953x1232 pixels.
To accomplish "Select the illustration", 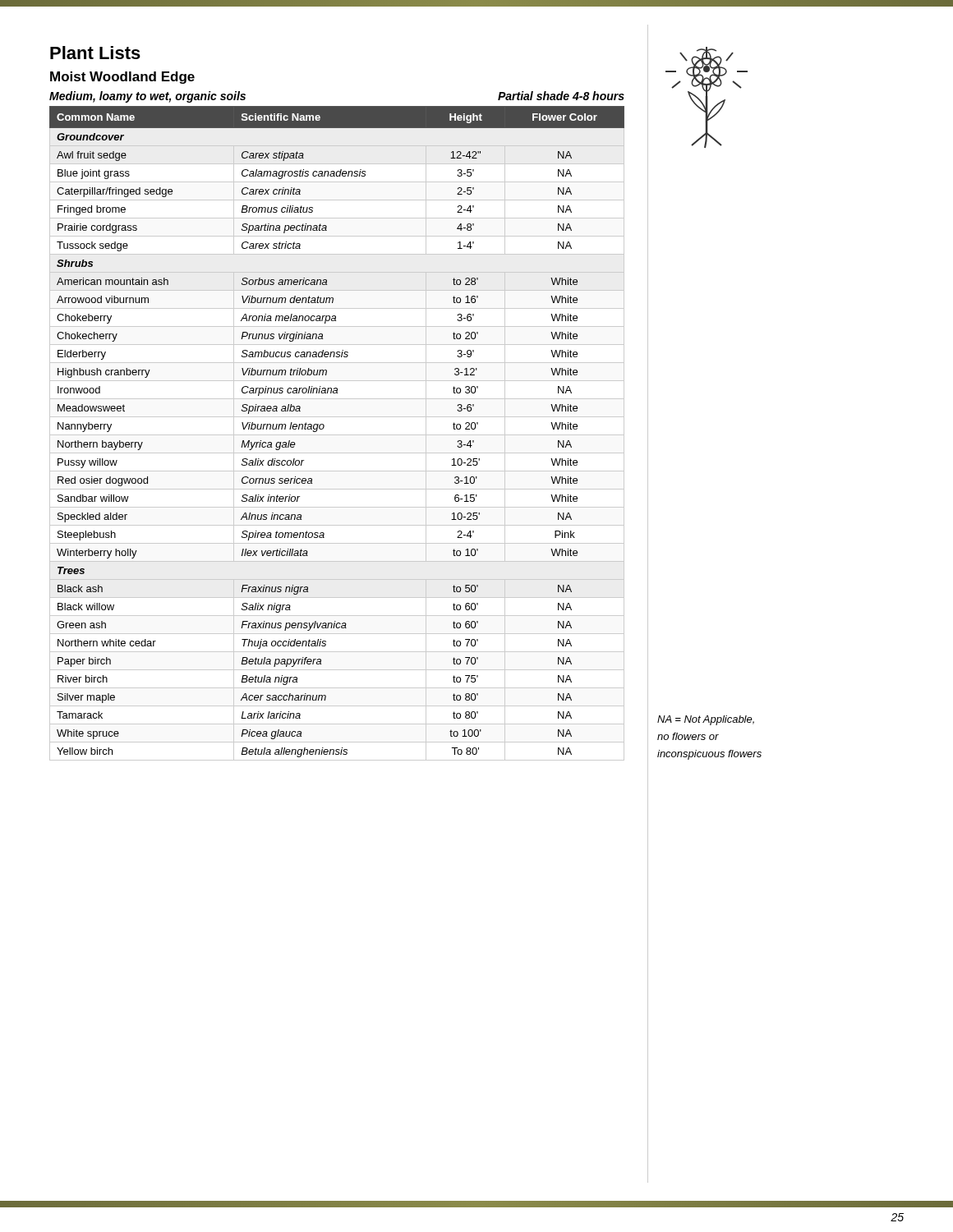I will pos(781,98).
